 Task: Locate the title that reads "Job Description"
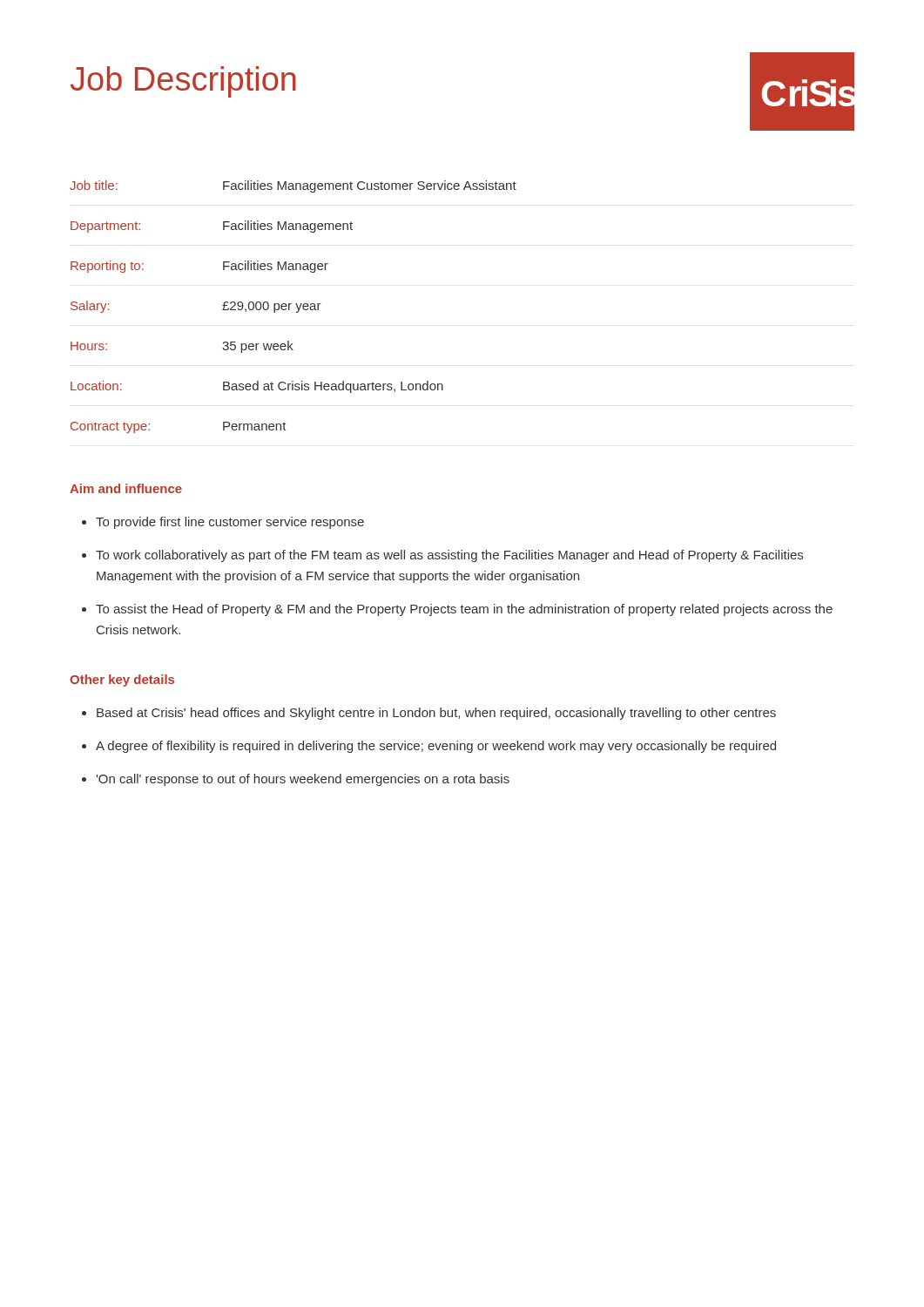point(184,79)
